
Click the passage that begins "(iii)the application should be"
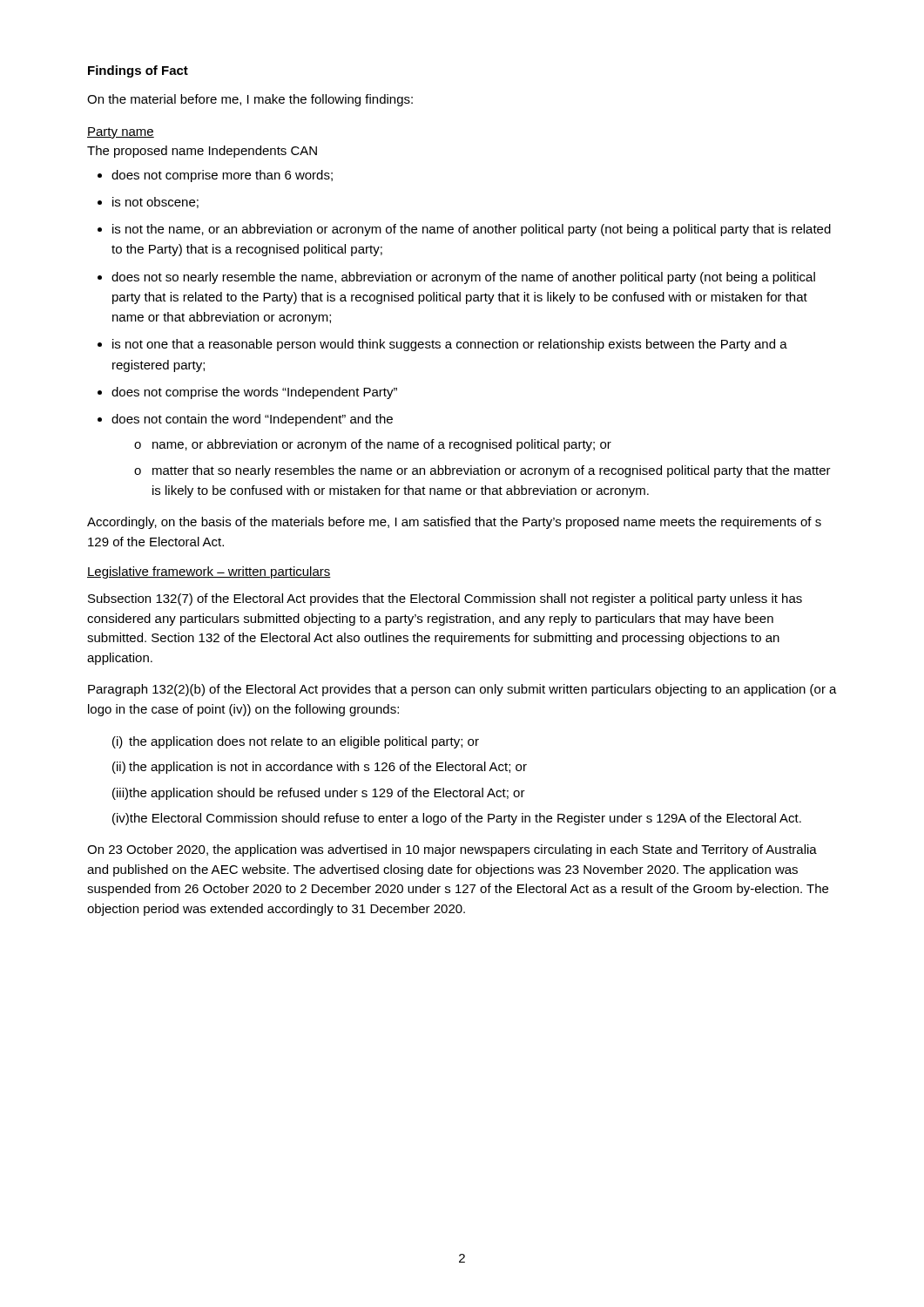coord(462,792)
